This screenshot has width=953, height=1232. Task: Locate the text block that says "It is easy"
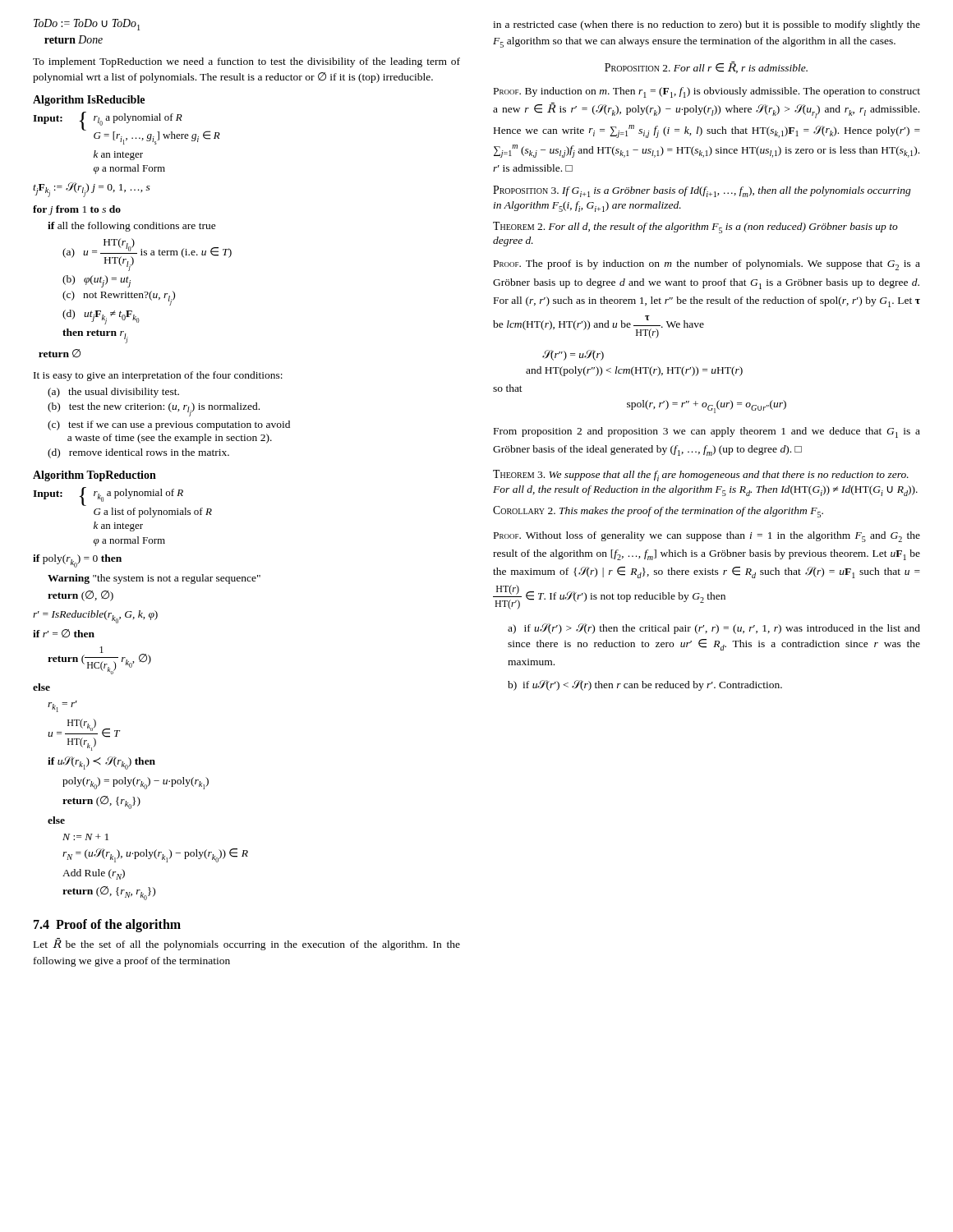point(158,375)
